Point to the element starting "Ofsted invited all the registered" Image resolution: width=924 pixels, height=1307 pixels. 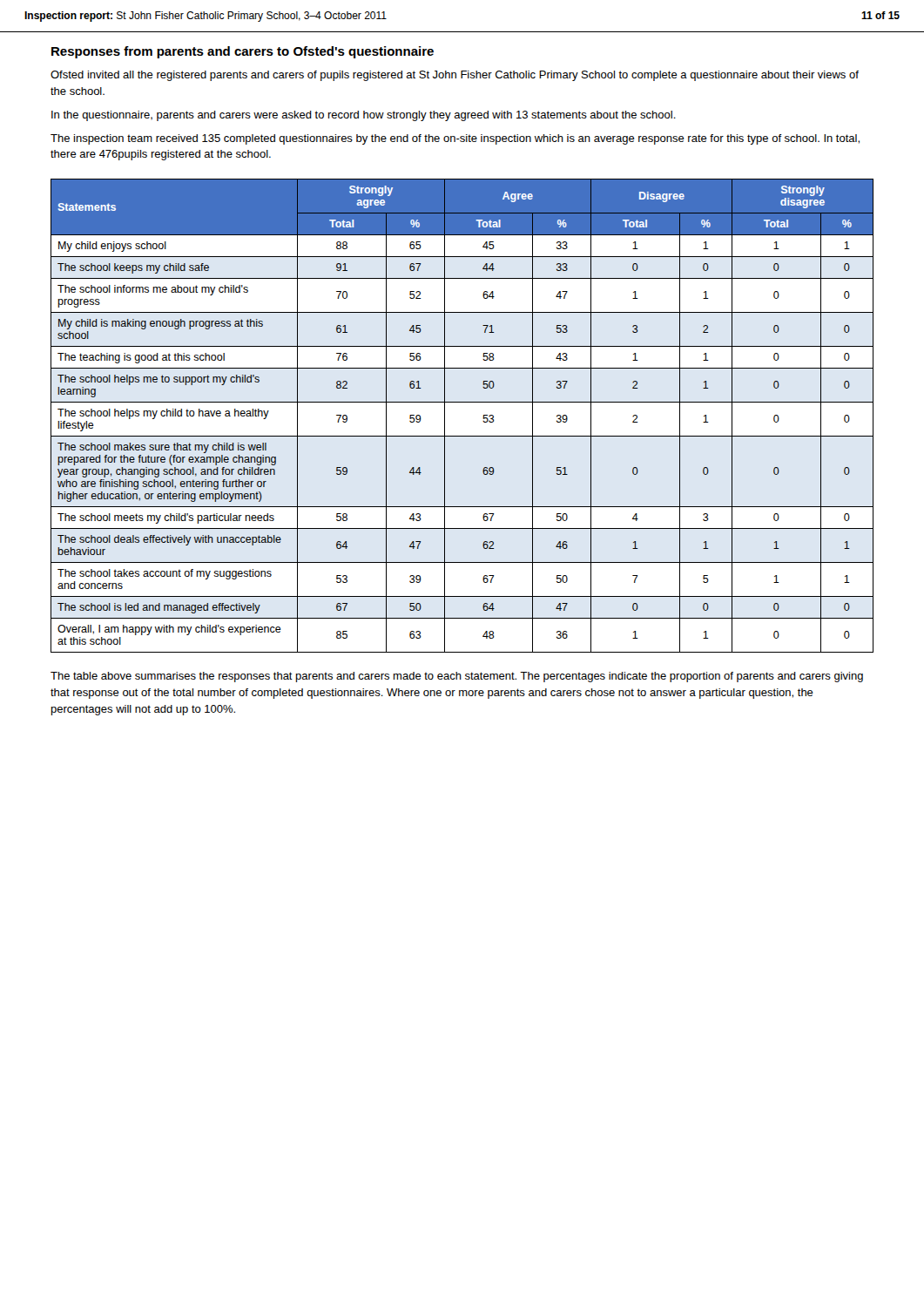point(455,83)
